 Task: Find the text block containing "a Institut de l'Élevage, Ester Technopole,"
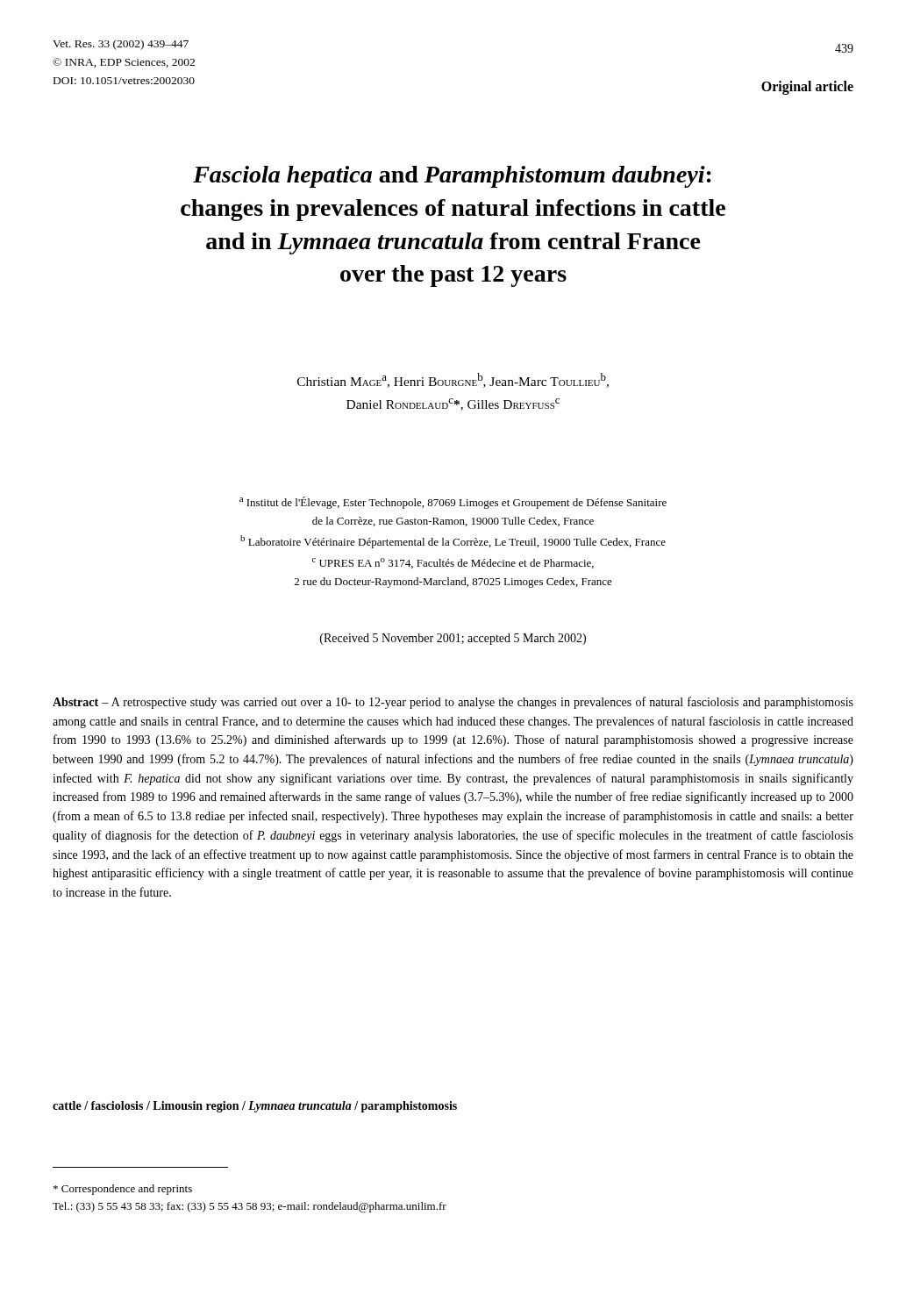tap(453, 541)
